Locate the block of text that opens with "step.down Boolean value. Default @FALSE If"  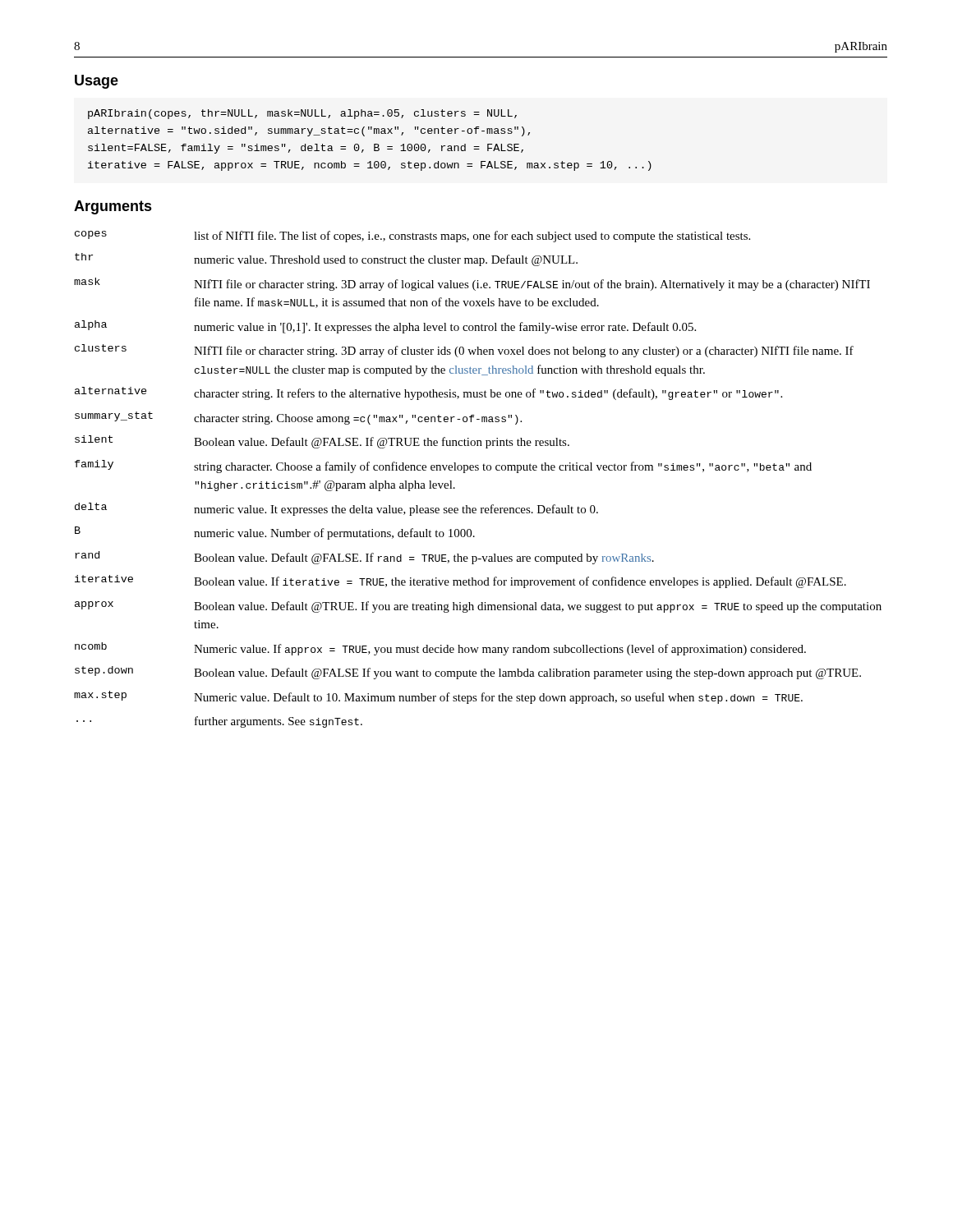(x=468, y=673)
